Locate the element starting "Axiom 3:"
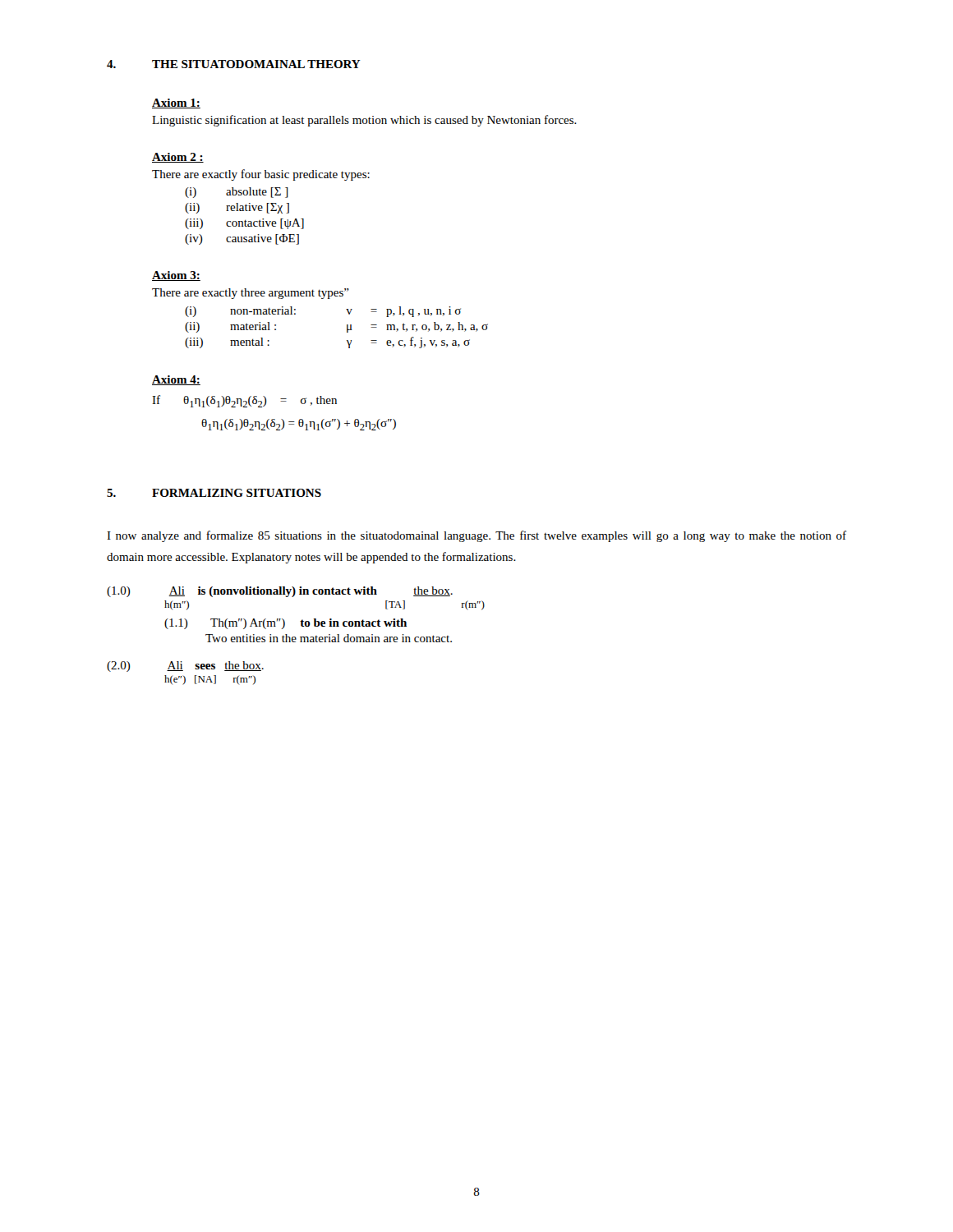 point(176,275)
